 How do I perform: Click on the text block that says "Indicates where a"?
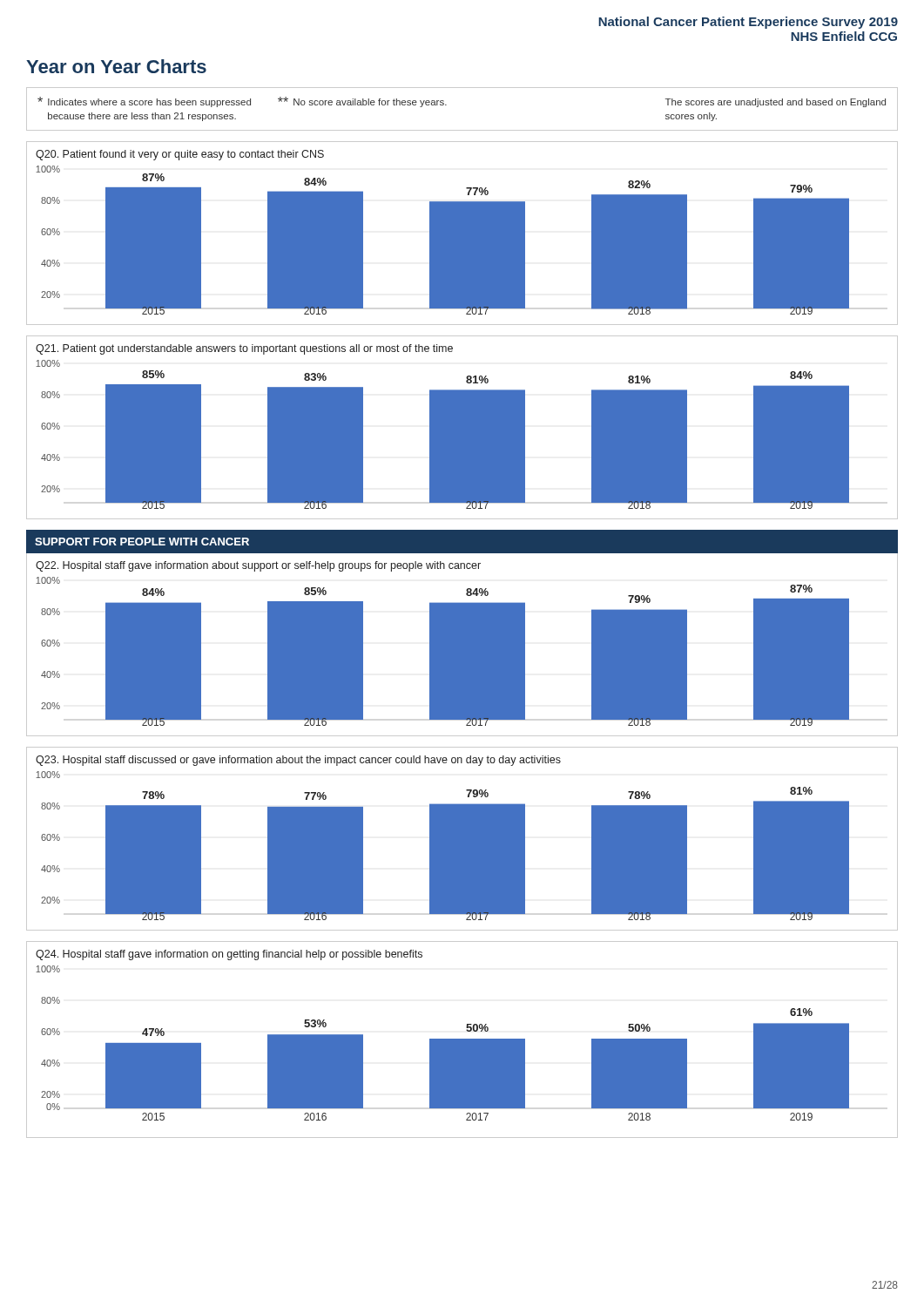coord(148,102)
